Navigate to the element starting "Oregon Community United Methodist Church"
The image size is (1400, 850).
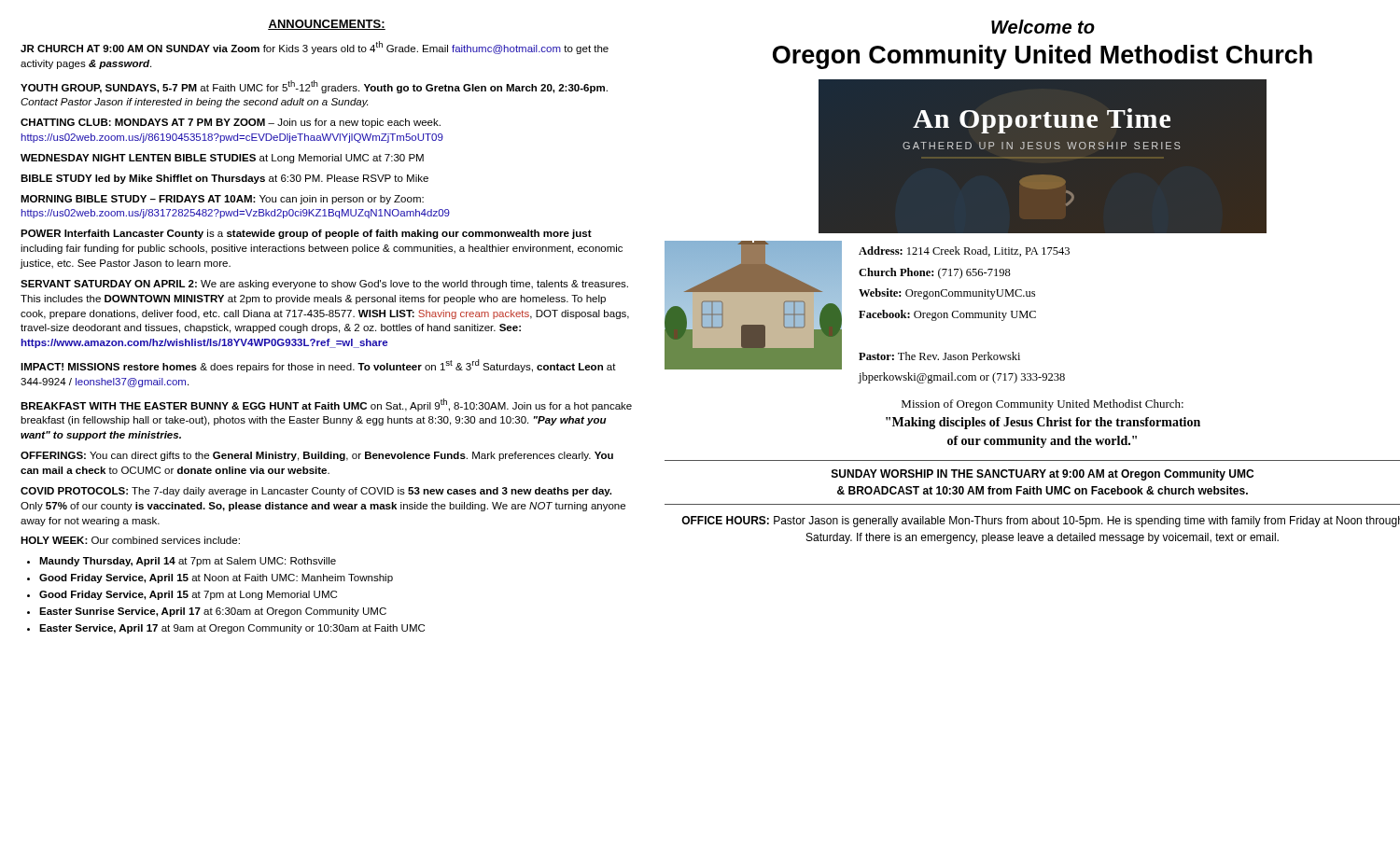point(1043,55)
